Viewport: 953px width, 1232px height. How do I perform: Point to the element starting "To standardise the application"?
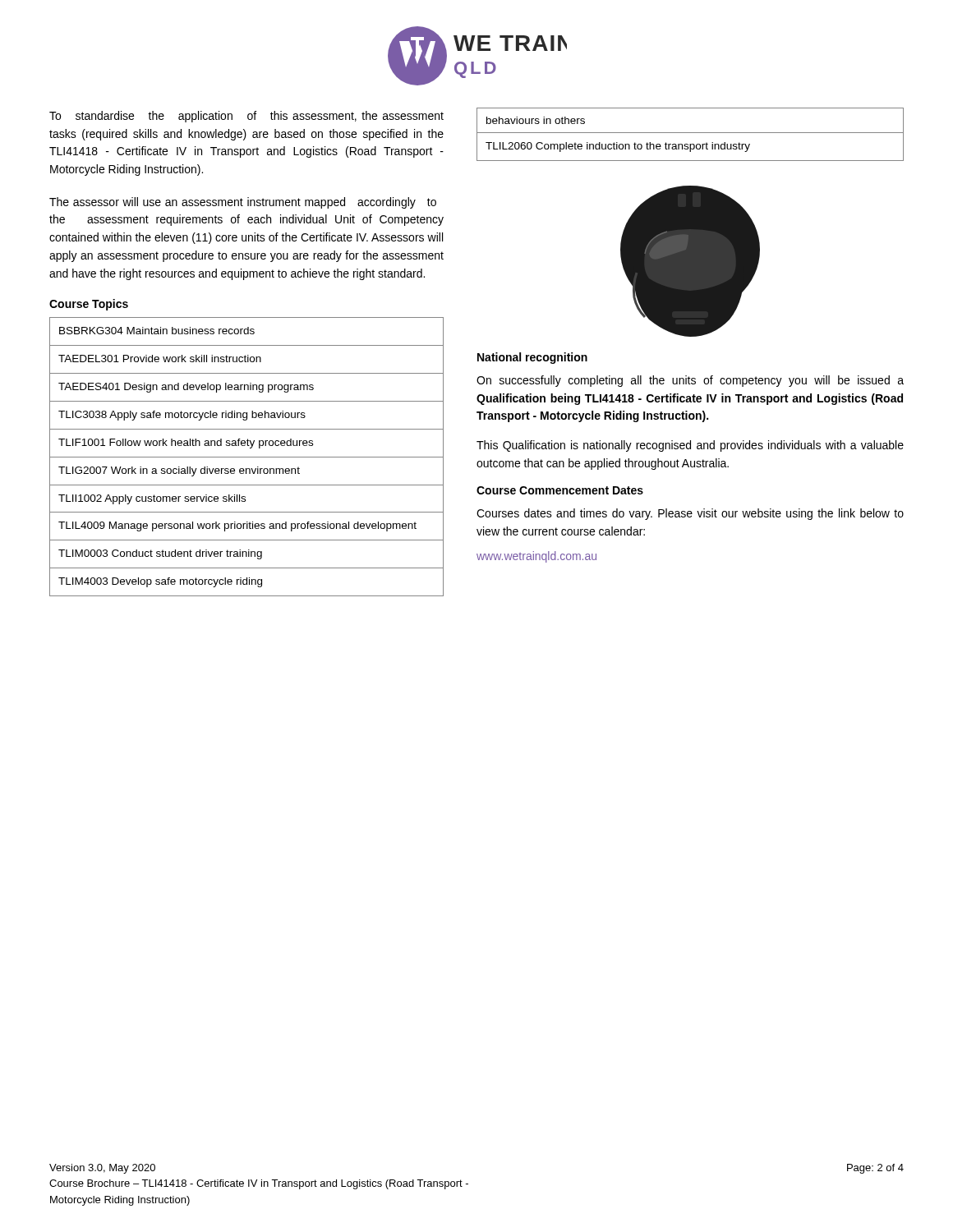[x=246, y=143]
